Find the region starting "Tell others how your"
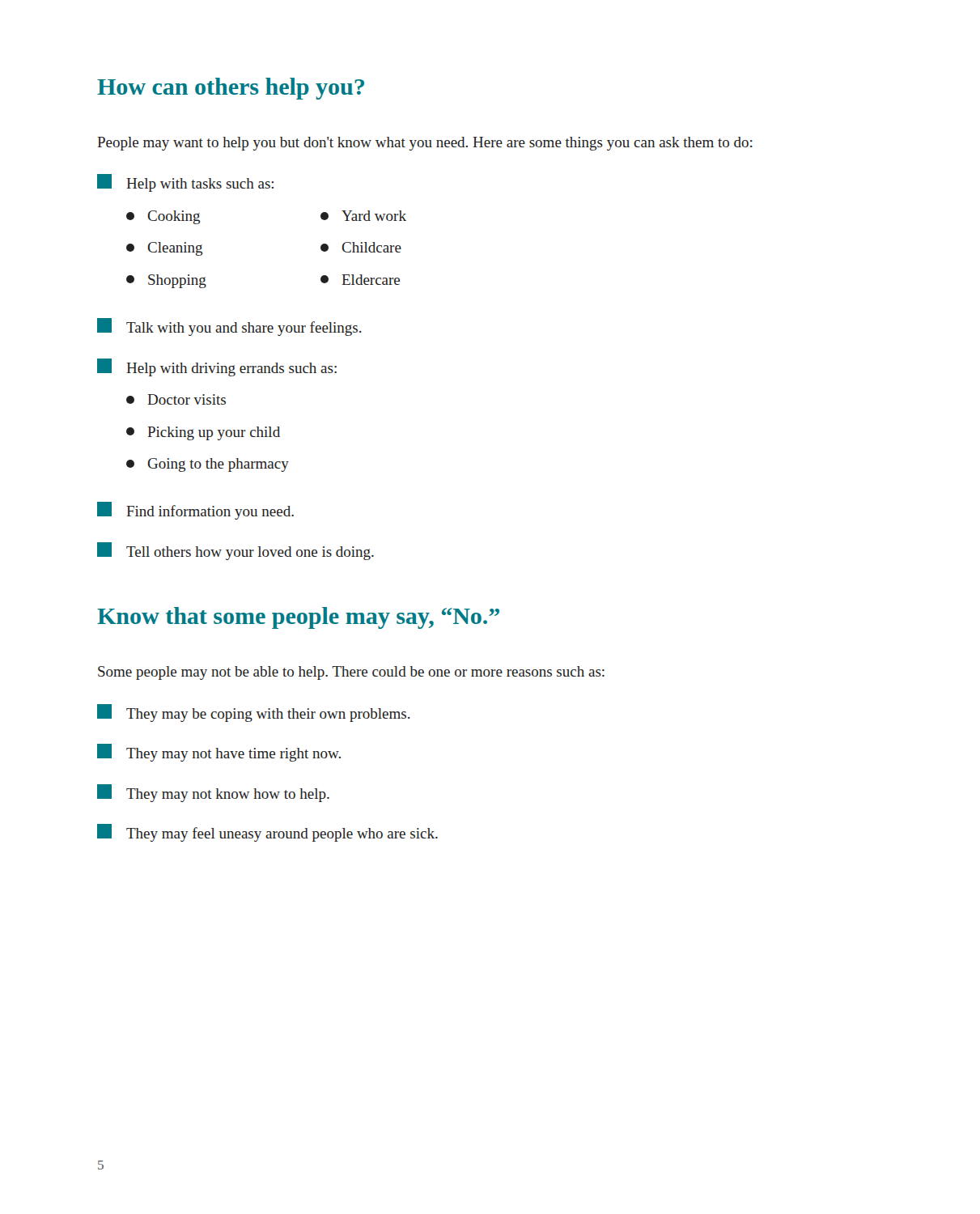This screenshot has width=980, height=1214. click(235, 551)
